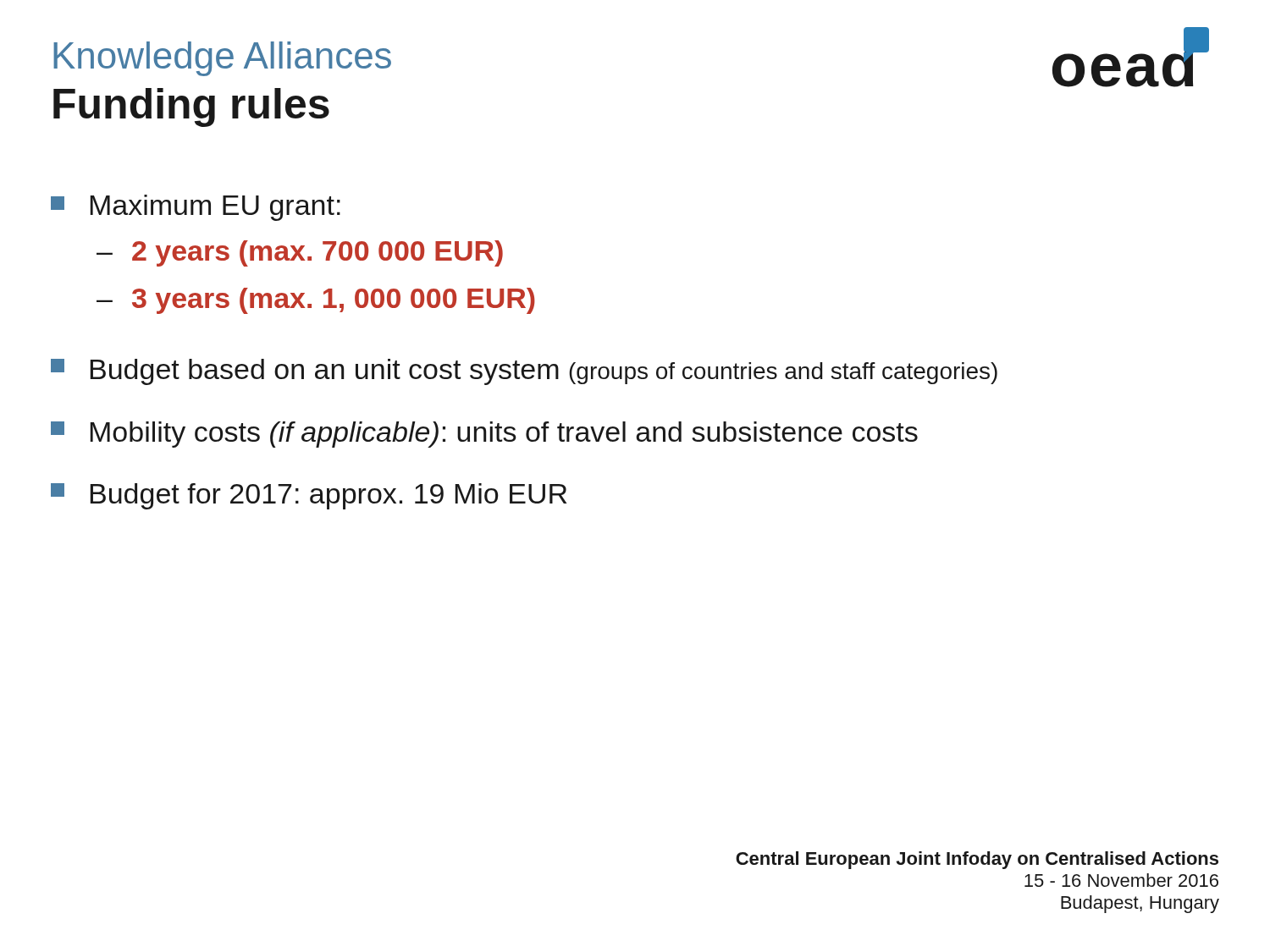Screen dimensions: 952x1270
Task: Point to the block beginning "– 2 years (max. 700"
Action: coord(300,251)
